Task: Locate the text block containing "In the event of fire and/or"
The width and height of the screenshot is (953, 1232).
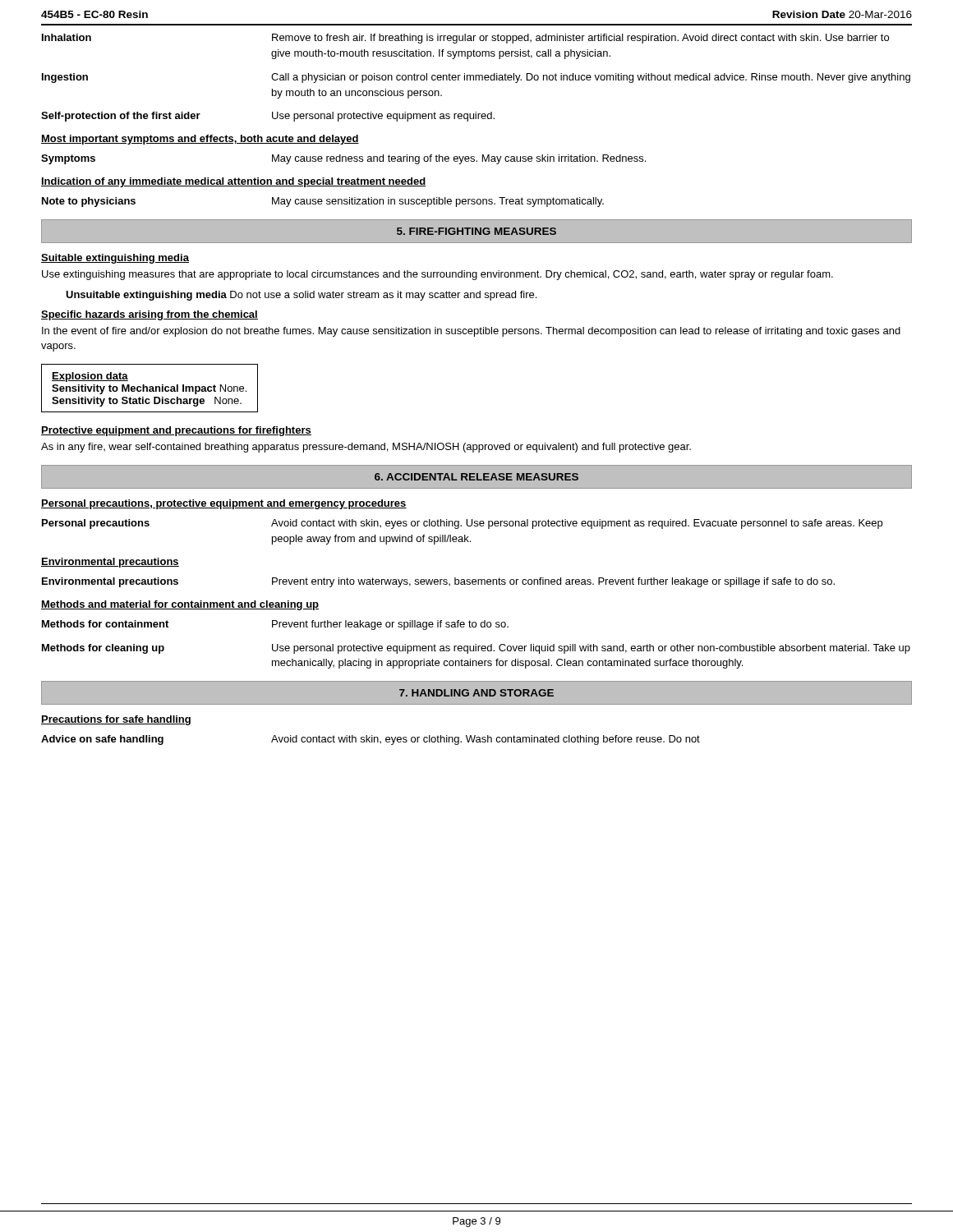Action: click(471, 338)
